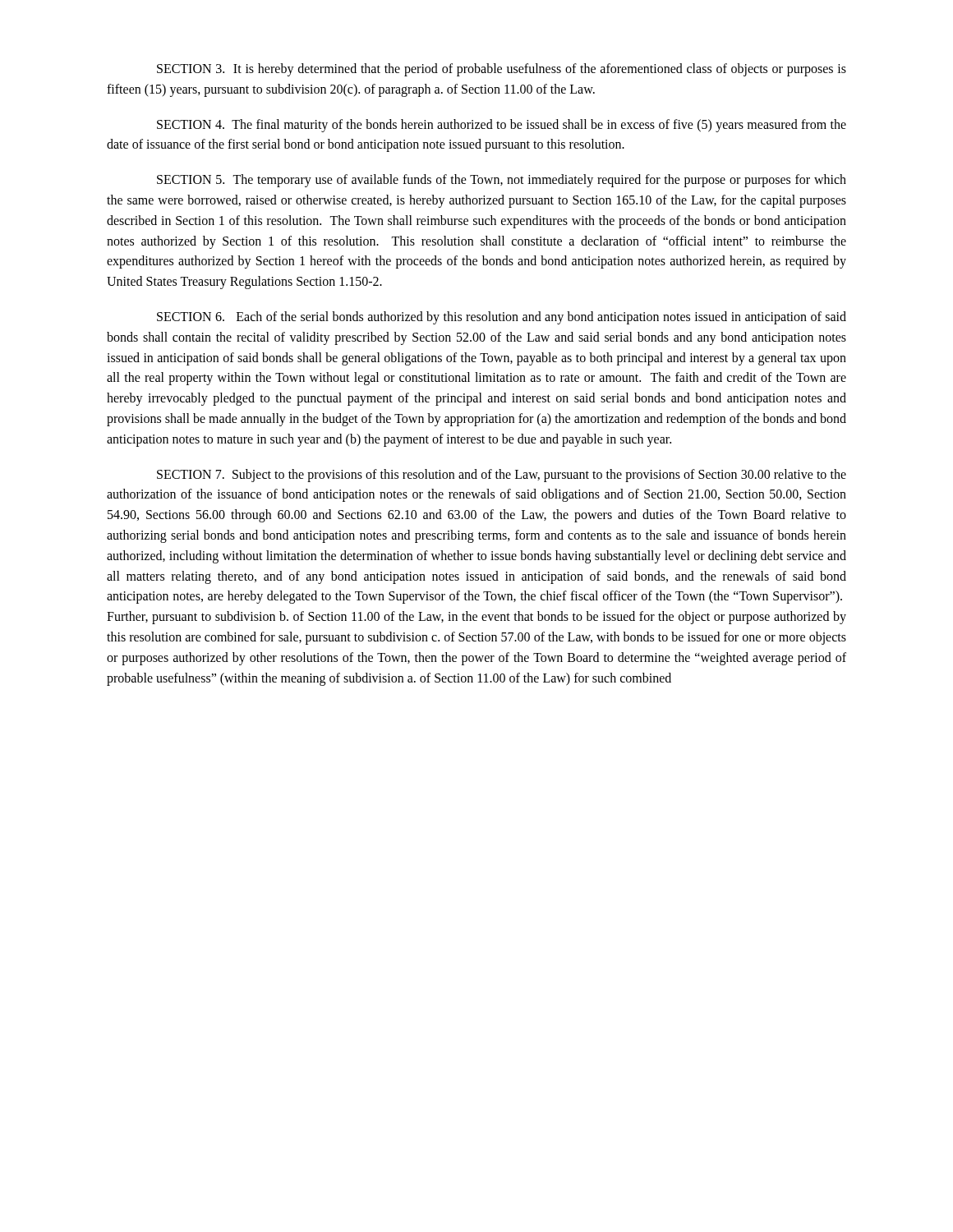Locate the block of text that opens with "SECTION 5. The temporary use of available funds"

[476, 231]
